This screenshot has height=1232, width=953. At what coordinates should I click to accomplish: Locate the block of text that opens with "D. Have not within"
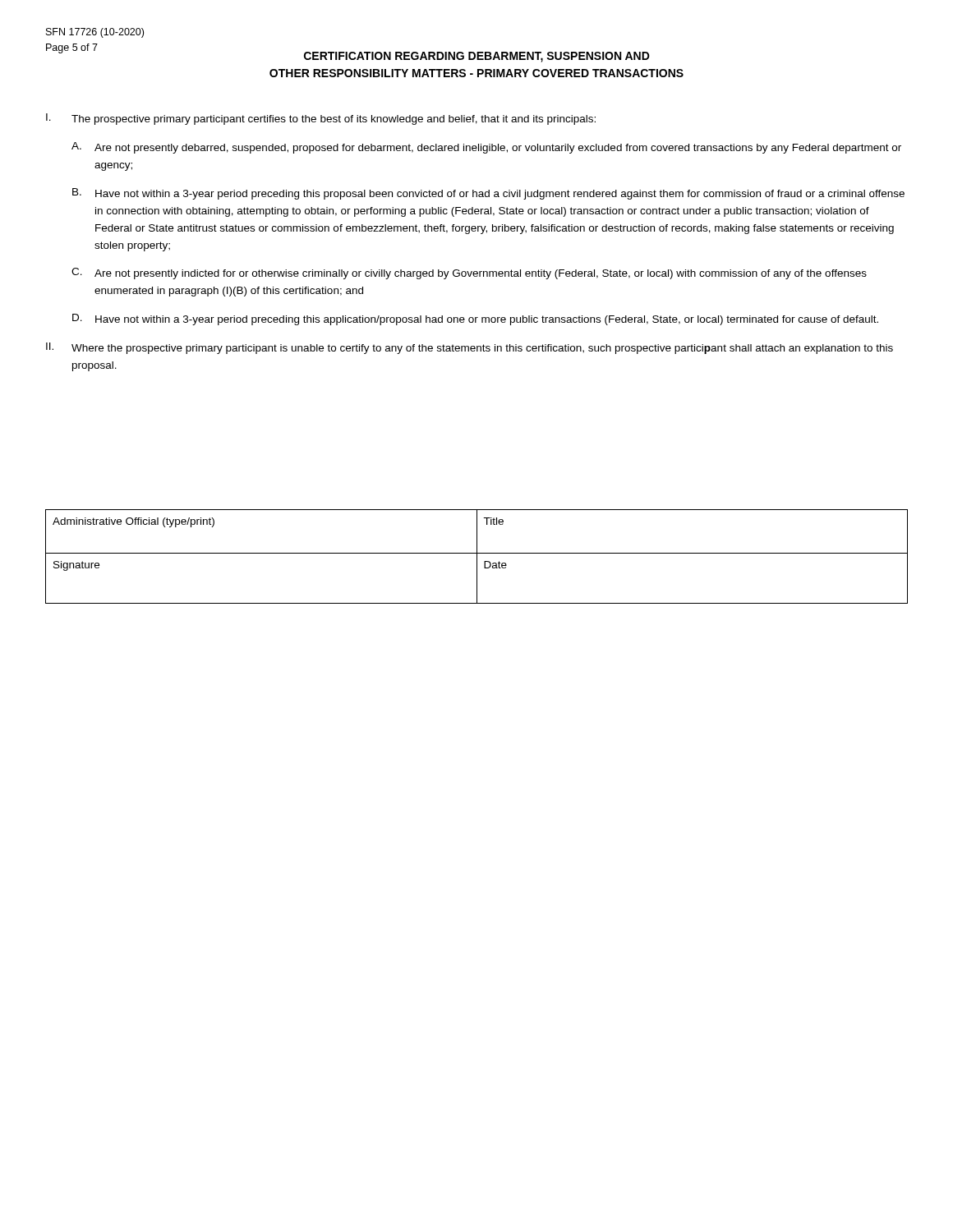click(x=490, y=320)
